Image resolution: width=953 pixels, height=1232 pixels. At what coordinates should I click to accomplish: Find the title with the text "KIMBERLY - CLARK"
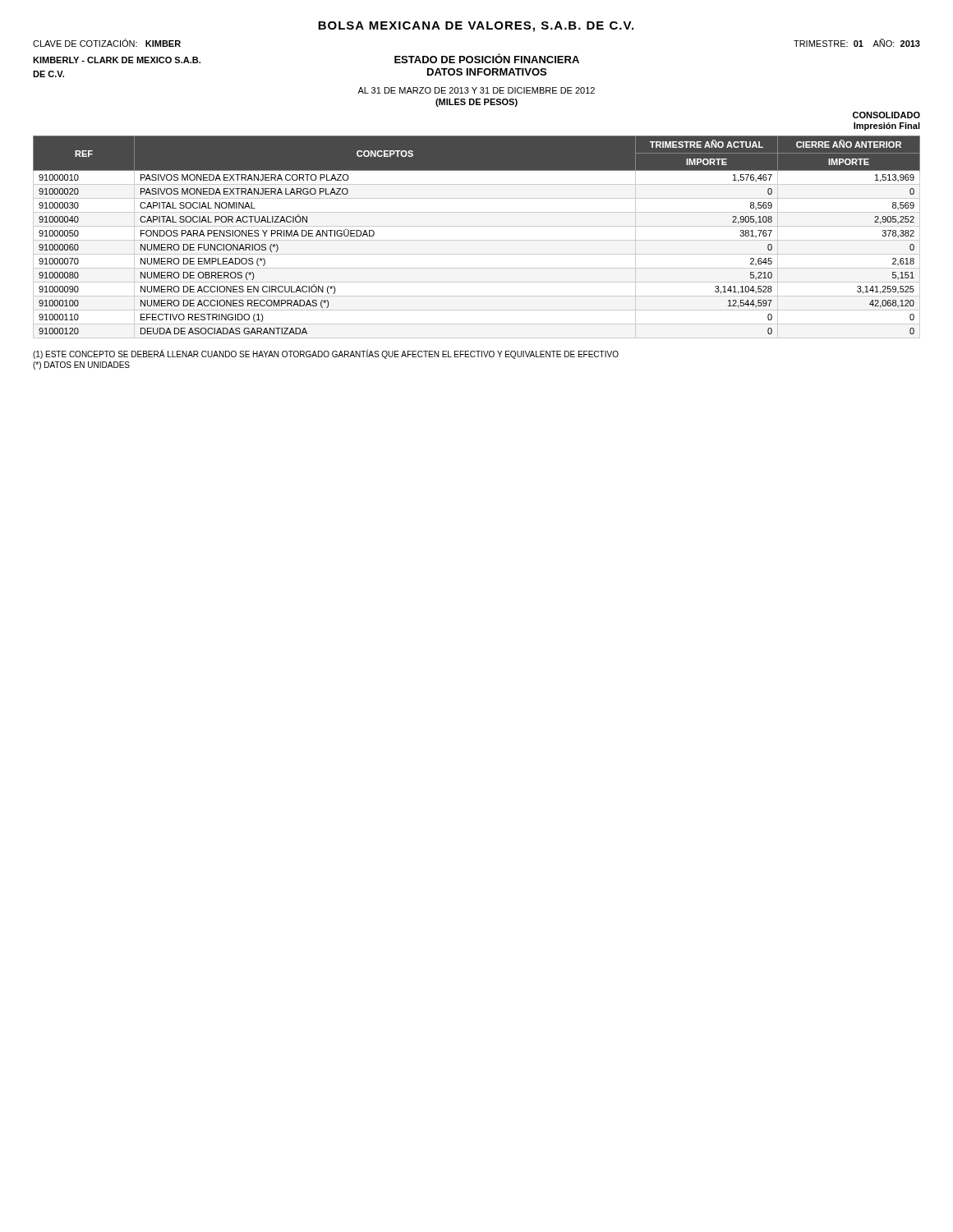(x=117, y=67)
